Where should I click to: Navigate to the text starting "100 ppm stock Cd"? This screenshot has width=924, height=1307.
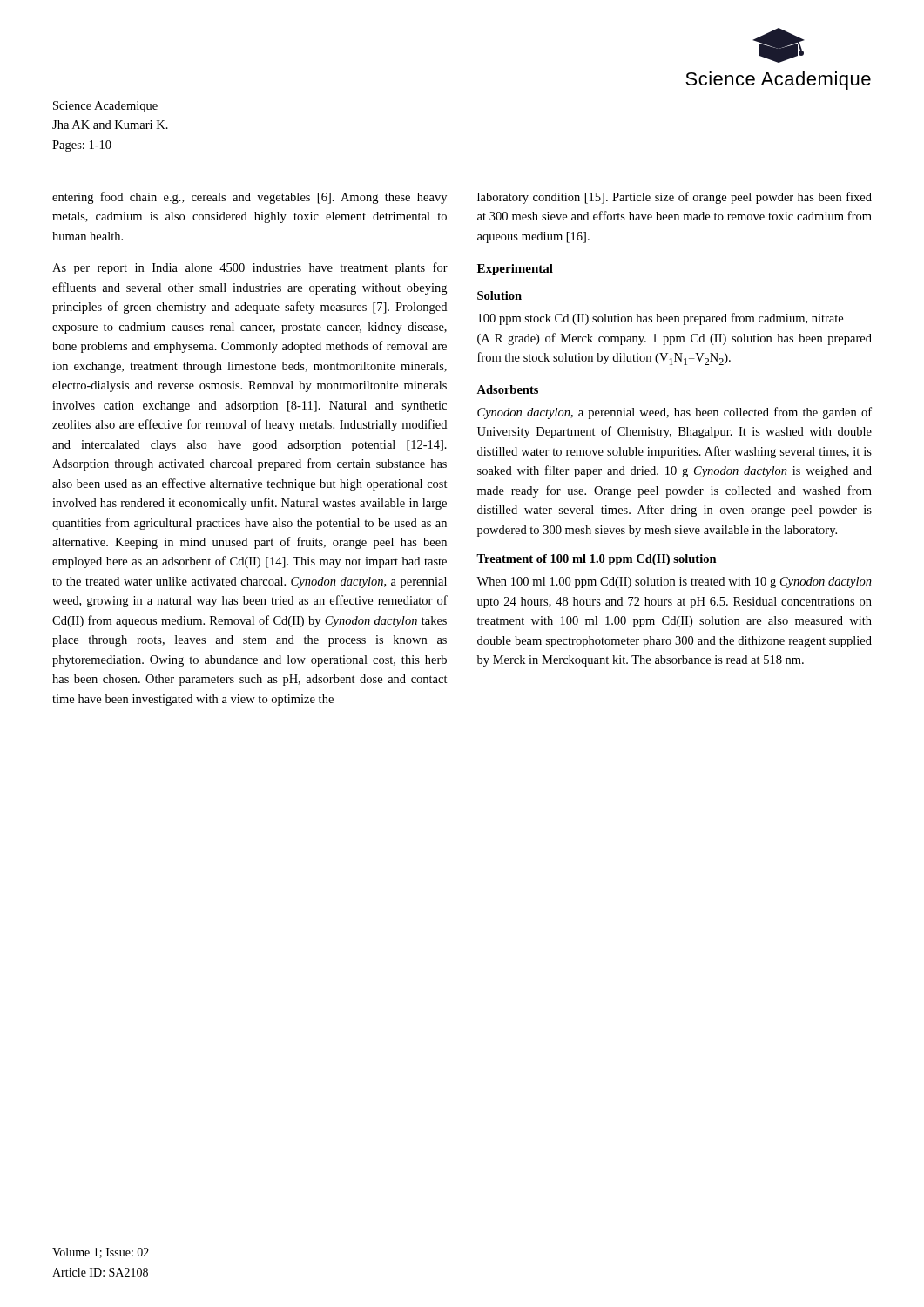click(674, 340)
